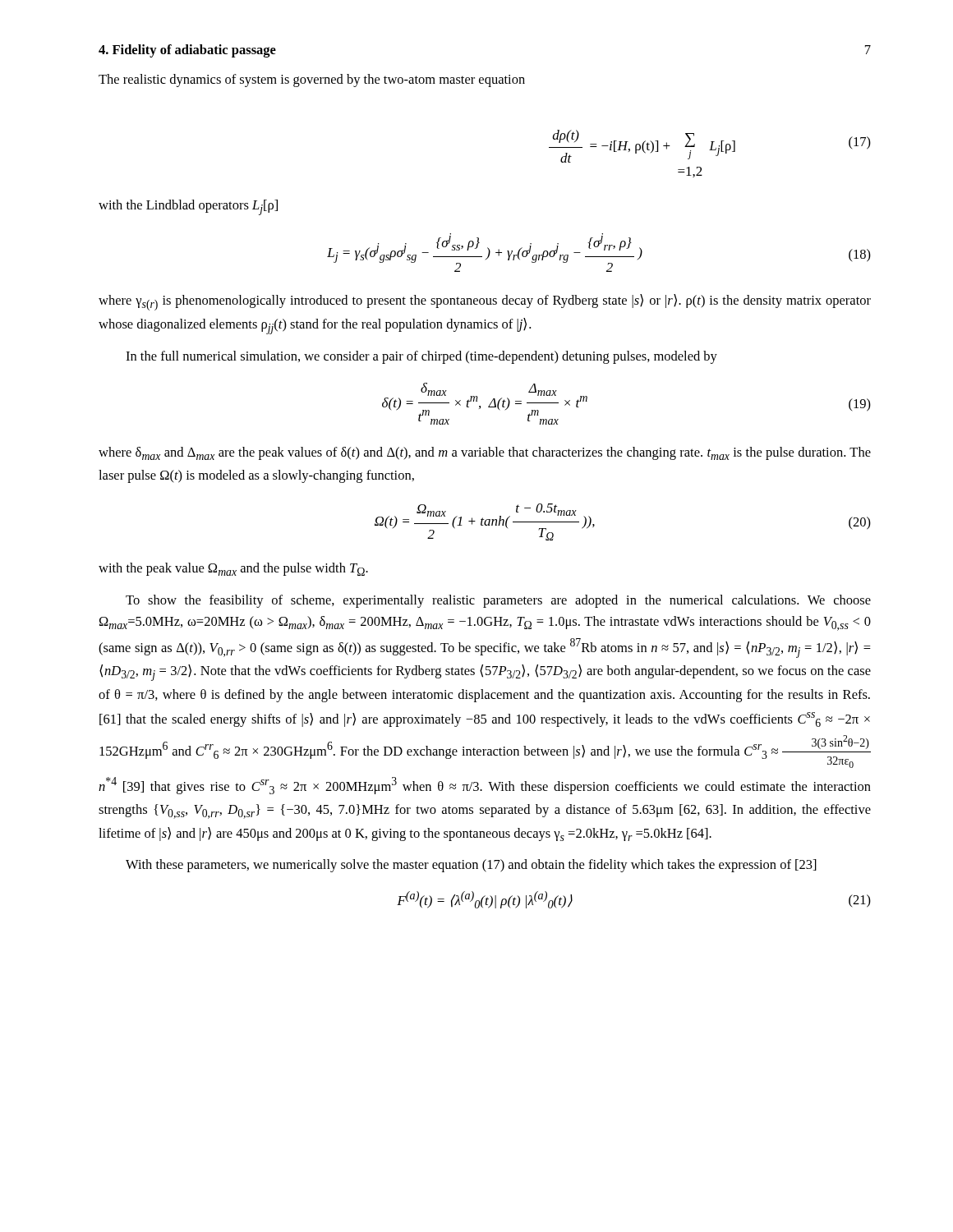Image resolution: width=953 pixels, height=1232 pixels.
Task: Find the text containing "with the Lindblad operators Lj[ρ]"
Action: click(188, 207)
